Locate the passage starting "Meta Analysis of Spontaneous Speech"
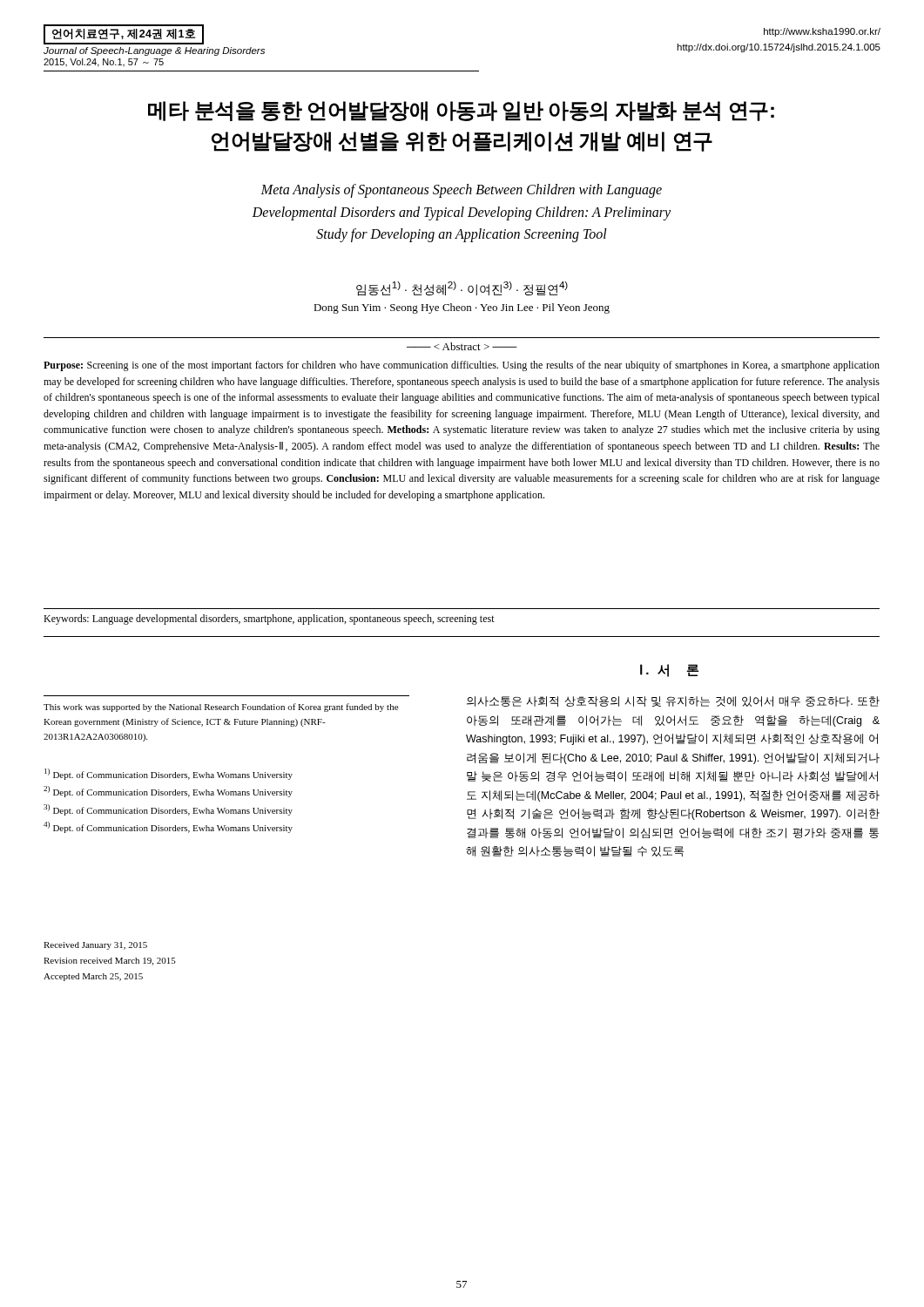Image resolution: width=924 pixels, height=1307 pixels. [x=462, y=212]
